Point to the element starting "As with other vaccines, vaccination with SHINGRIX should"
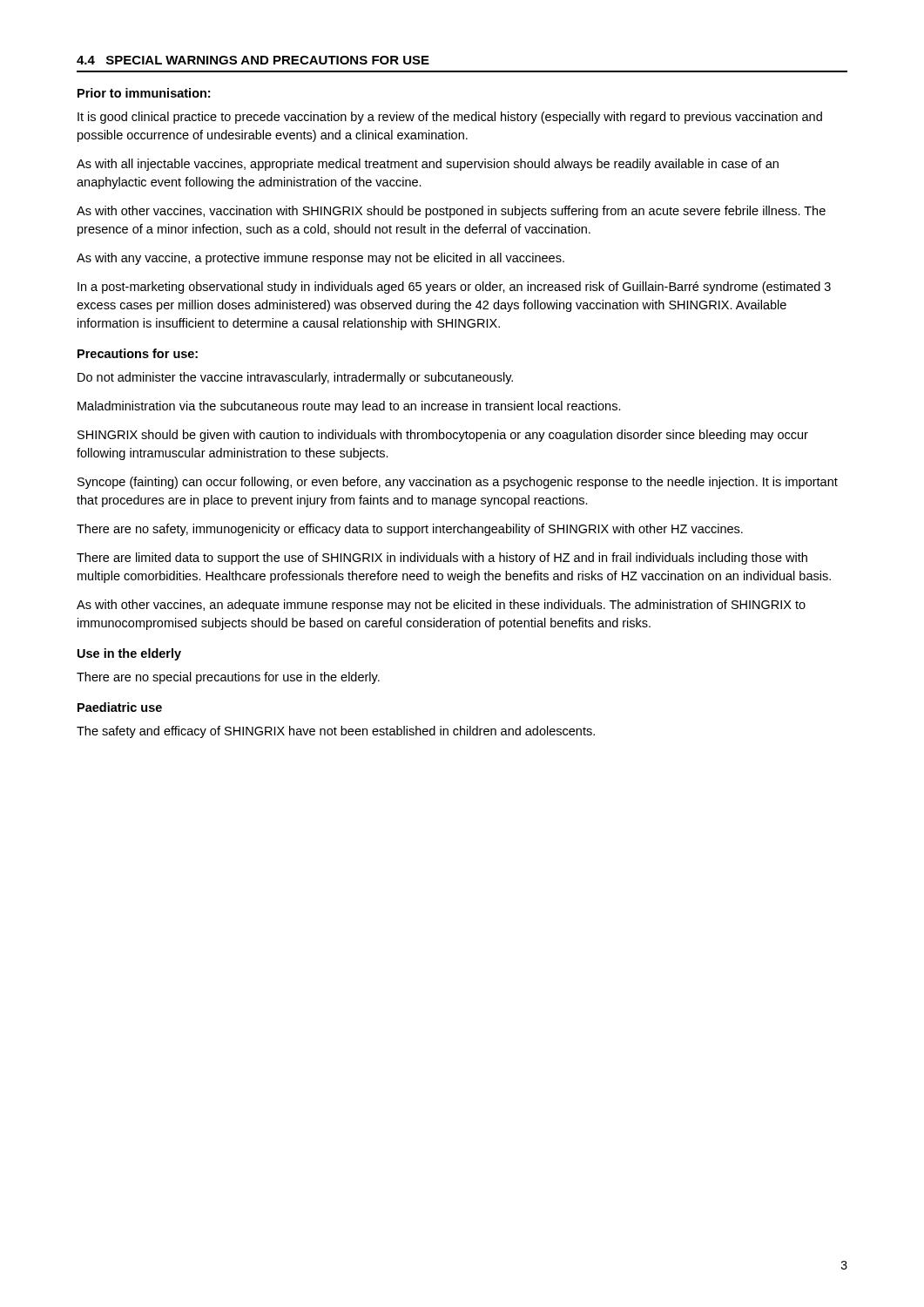 tap(451, 220)
